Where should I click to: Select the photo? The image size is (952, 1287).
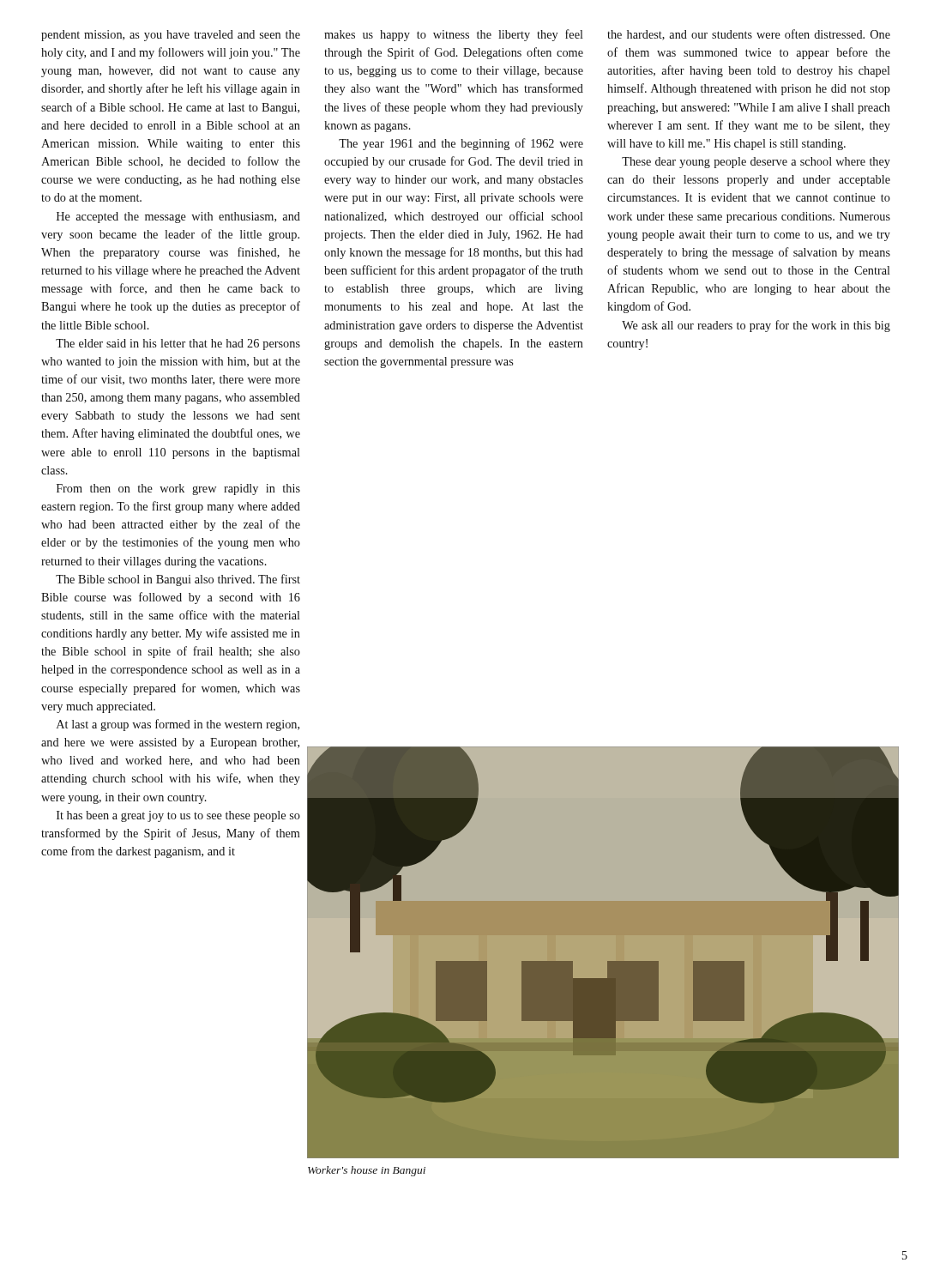click(603, 952)
